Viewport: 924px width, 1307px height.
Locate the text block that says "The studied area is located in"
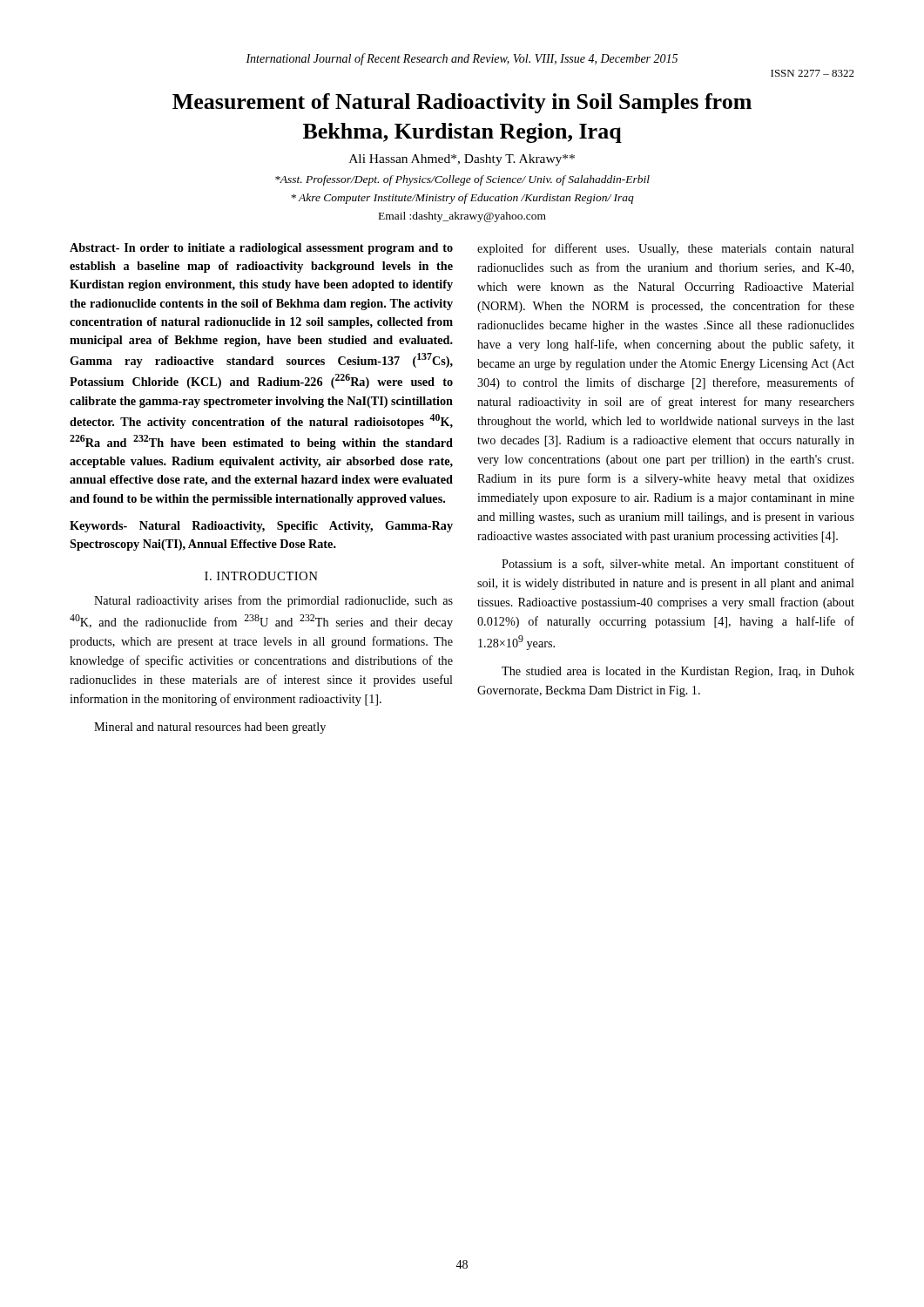666,680
